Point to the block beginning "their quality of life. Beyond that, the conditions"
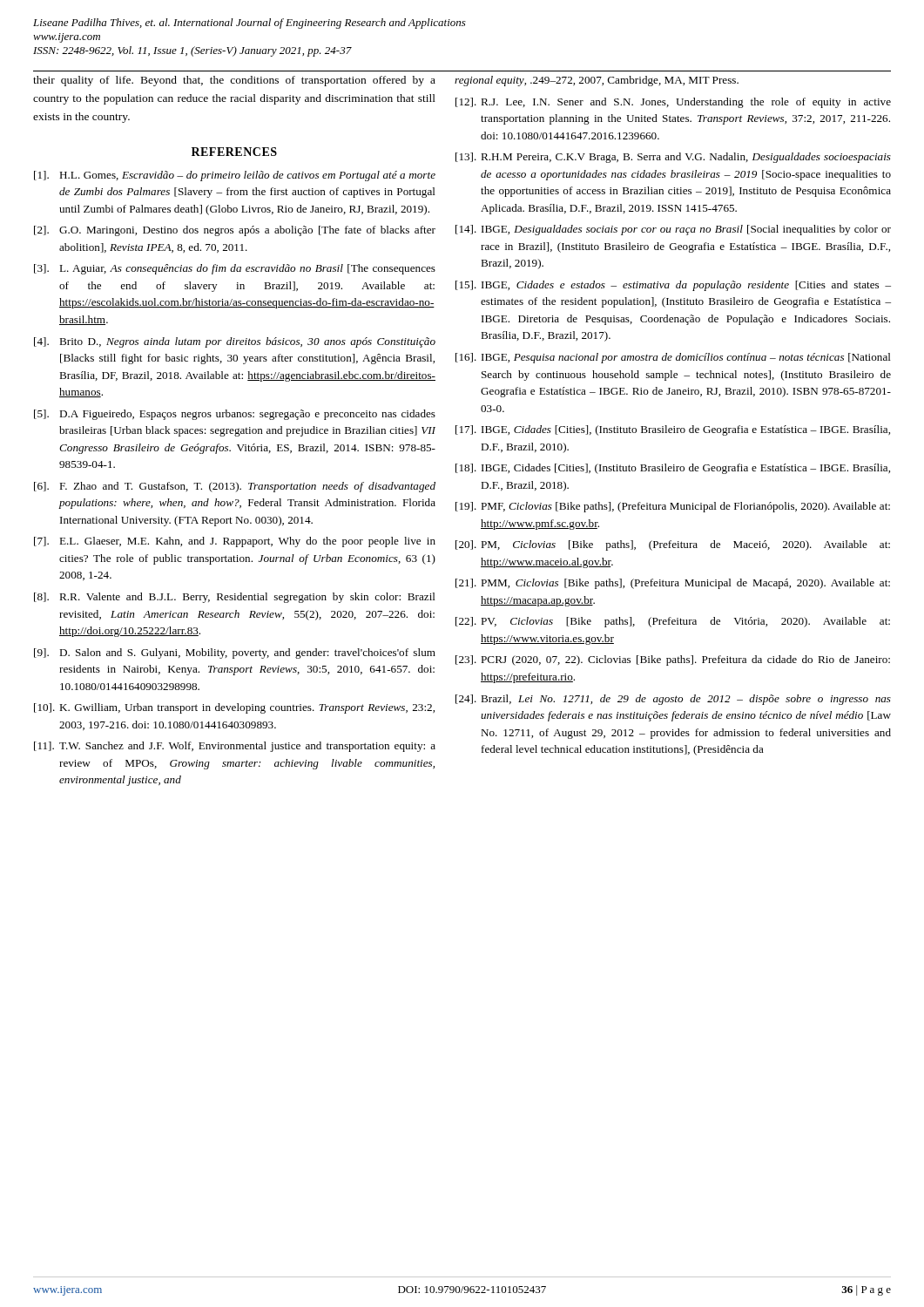 tap(234, 98)
